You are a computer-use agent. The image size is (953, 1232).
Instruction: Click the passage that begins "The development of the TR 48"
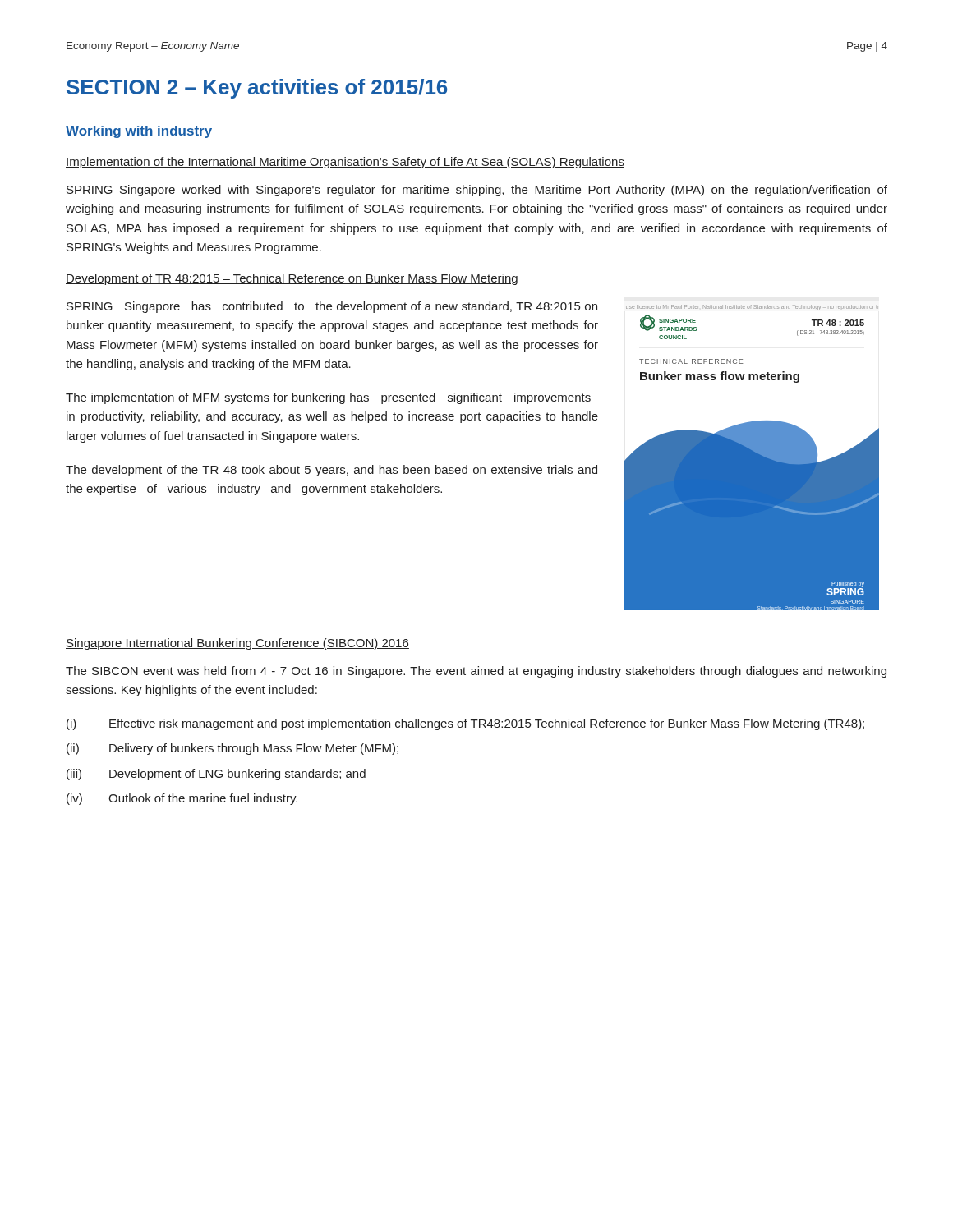[x=332, y=479]
